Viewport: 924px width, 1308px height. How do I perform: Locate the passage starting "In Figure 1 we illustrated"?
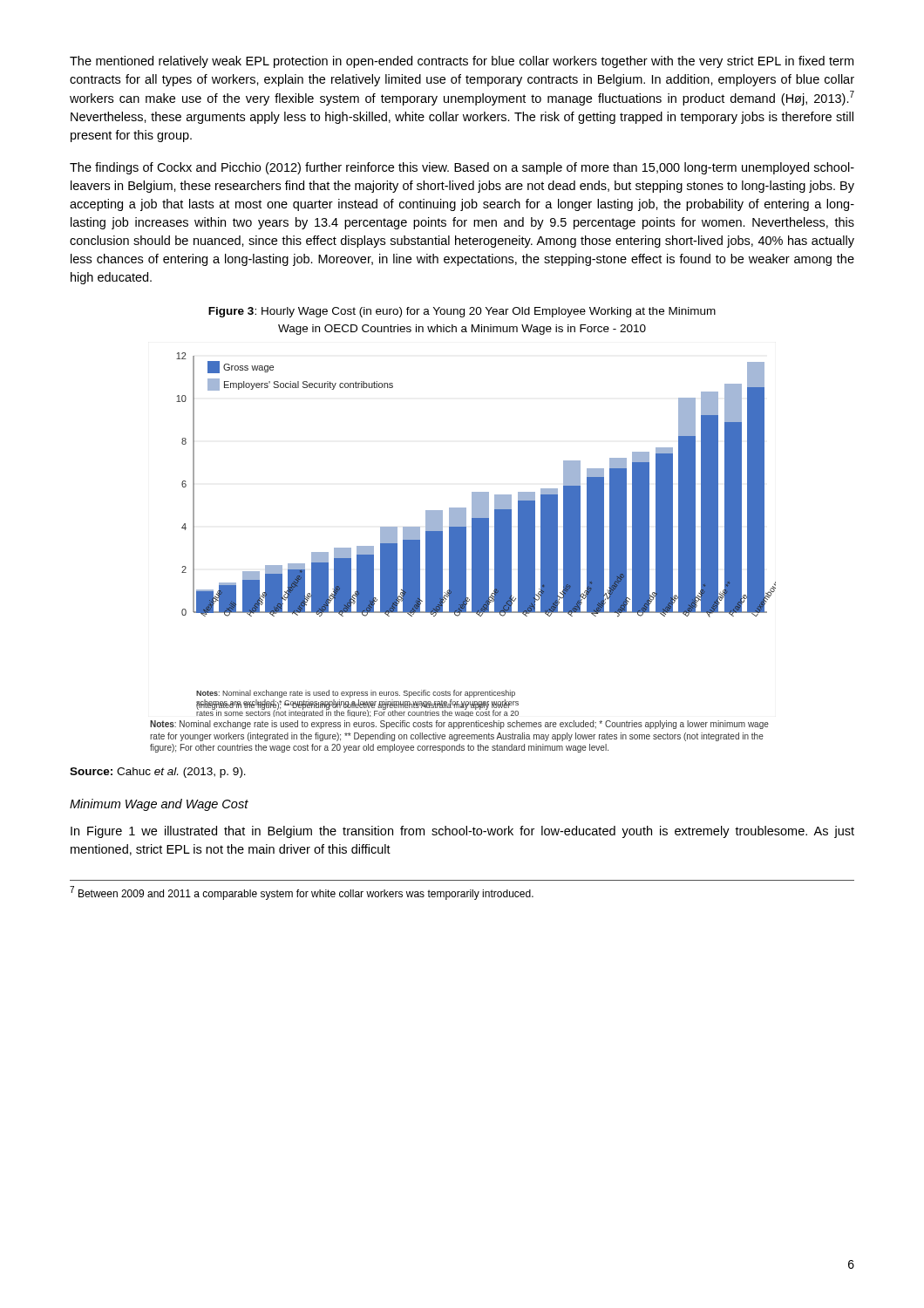click(462, 840)
